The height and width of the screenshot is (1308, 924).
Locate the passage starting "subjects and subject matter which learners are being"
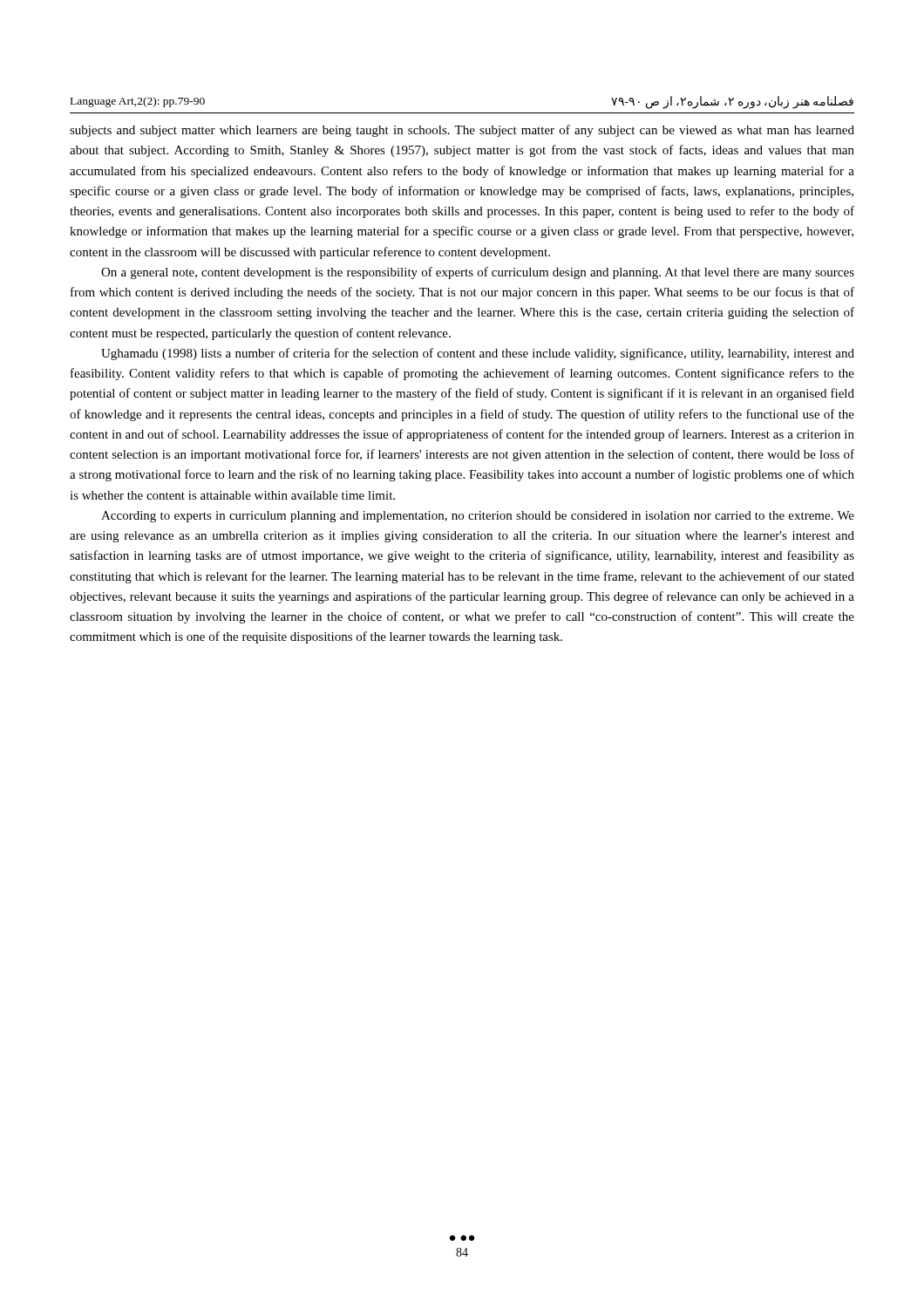tap(462, 191)
